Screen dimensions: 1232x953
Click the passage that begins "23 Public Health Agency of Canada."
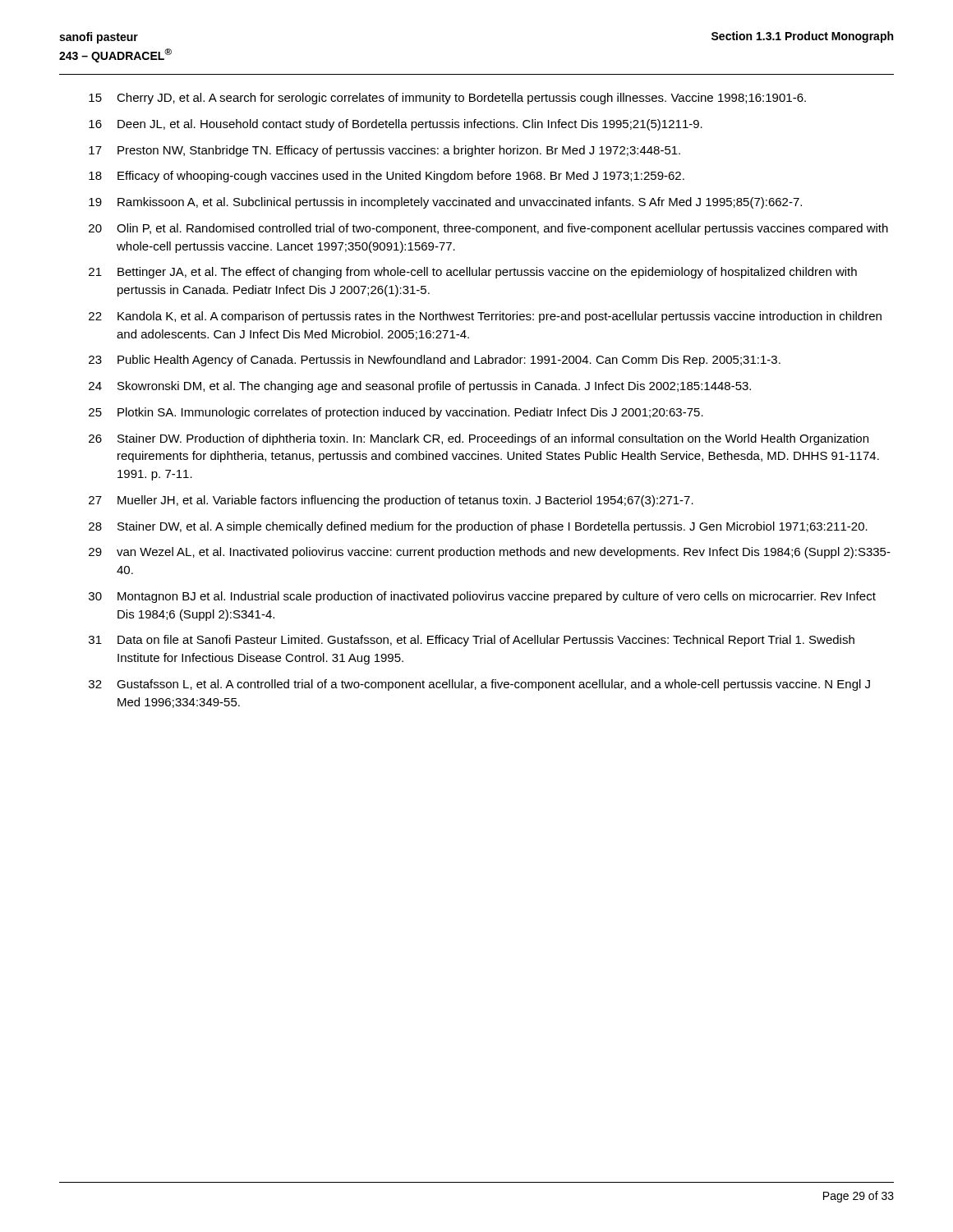(476, 360)
